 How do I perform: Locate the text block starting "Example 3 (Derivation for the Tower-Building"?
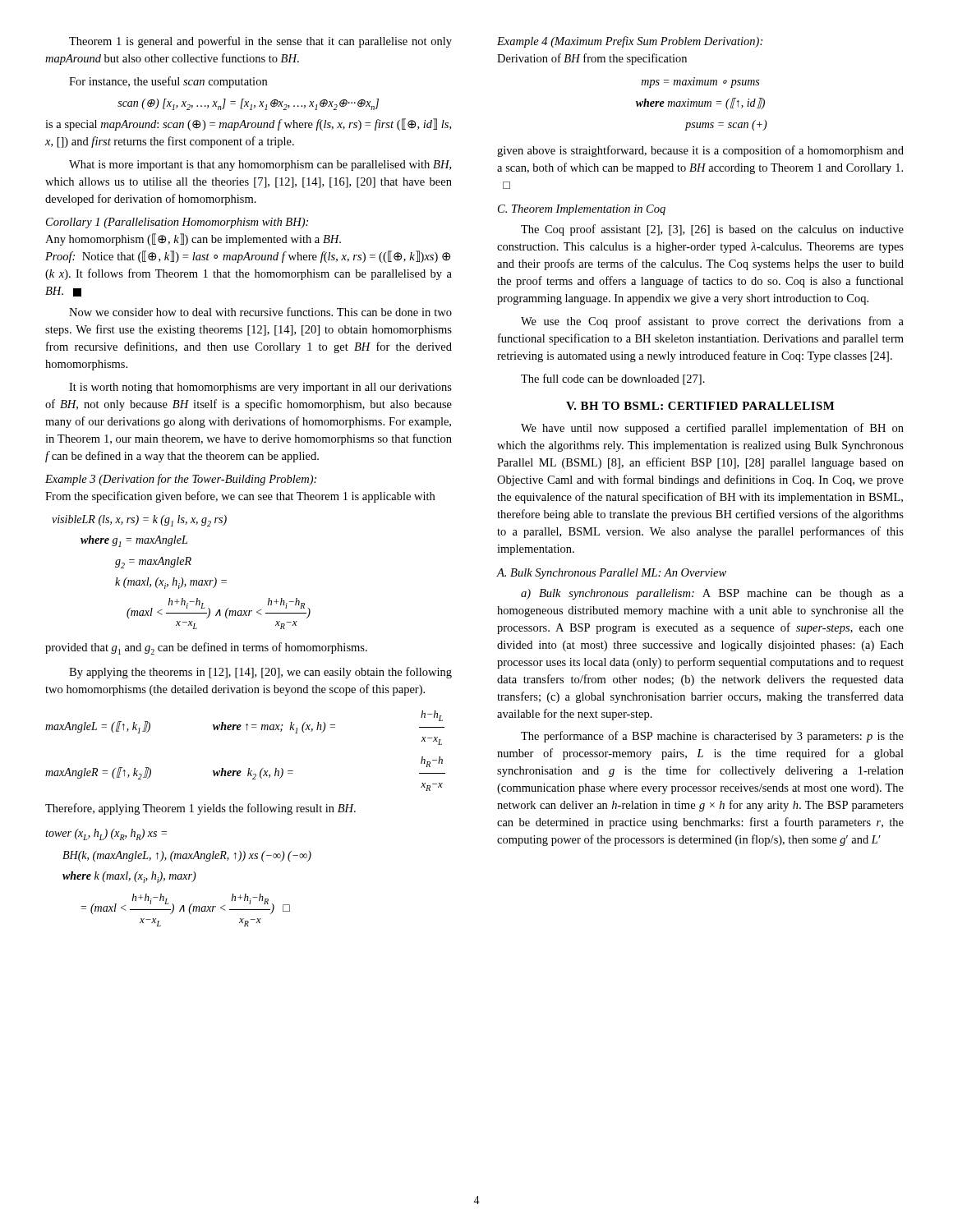tap(248, 488)
